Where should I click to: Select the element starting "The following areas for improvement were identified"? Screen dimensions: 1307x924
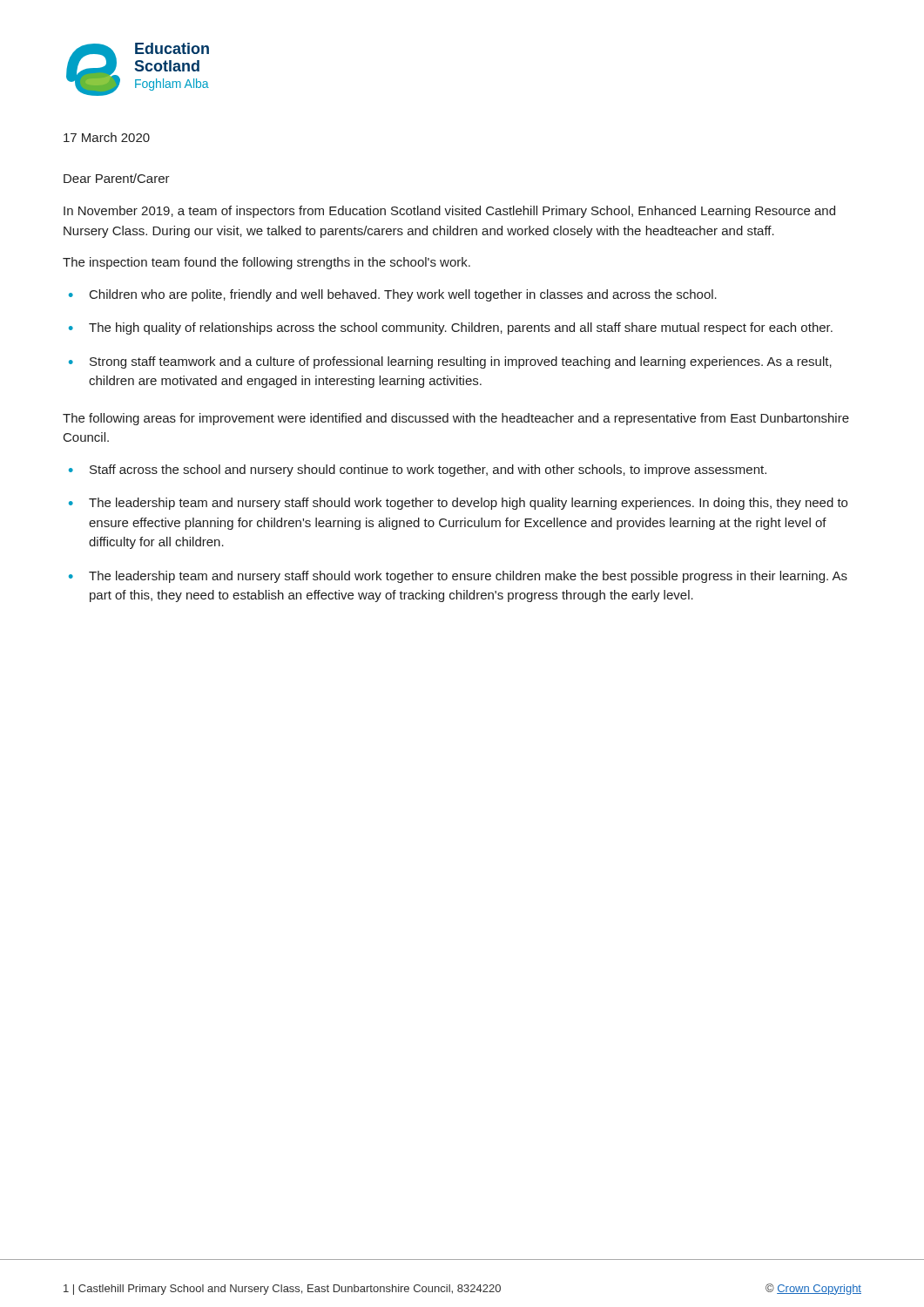(456, 427)
